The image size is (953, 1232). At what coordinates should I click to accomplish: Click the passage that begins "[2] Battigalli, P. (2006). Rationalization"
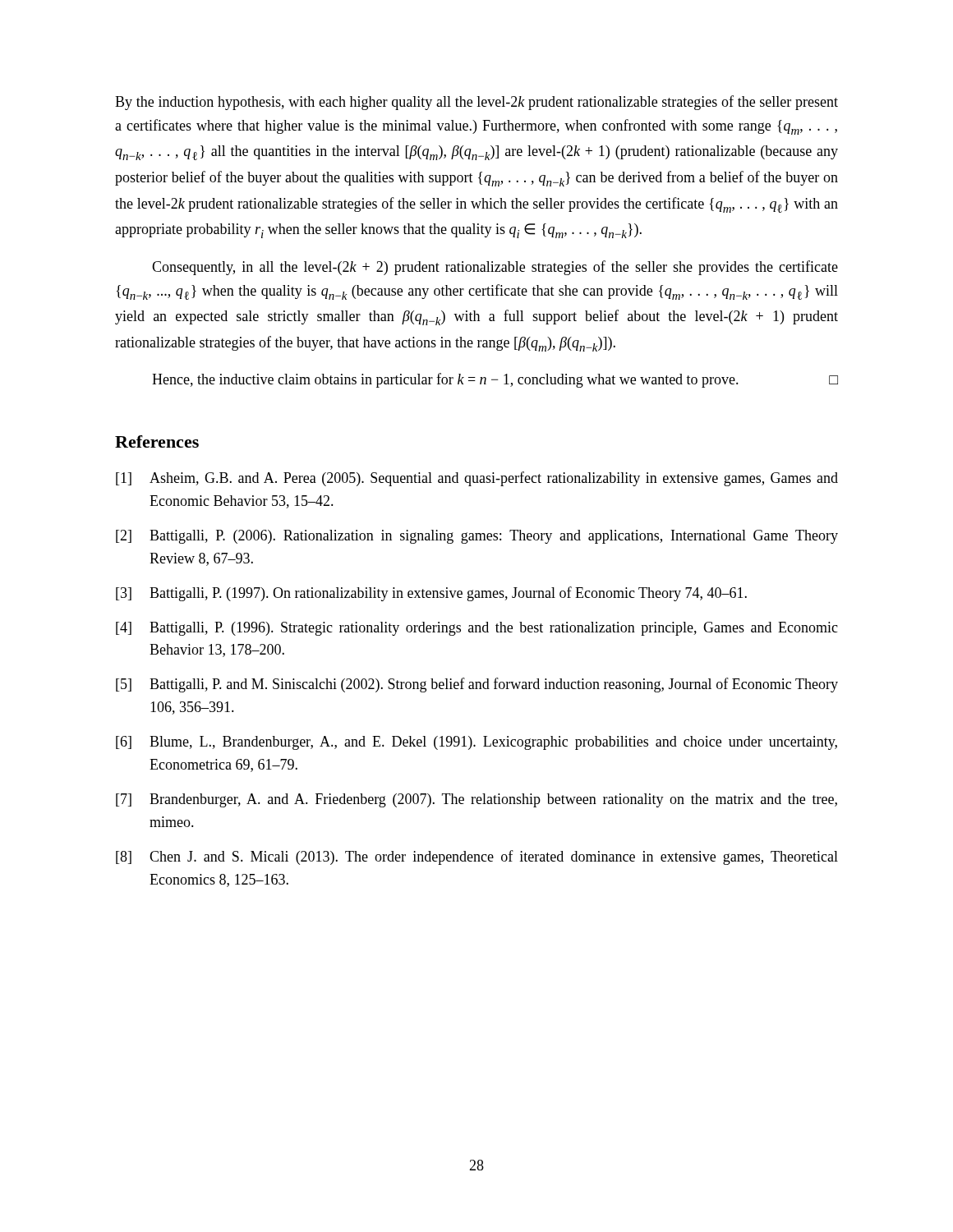(x=476, y=548)
